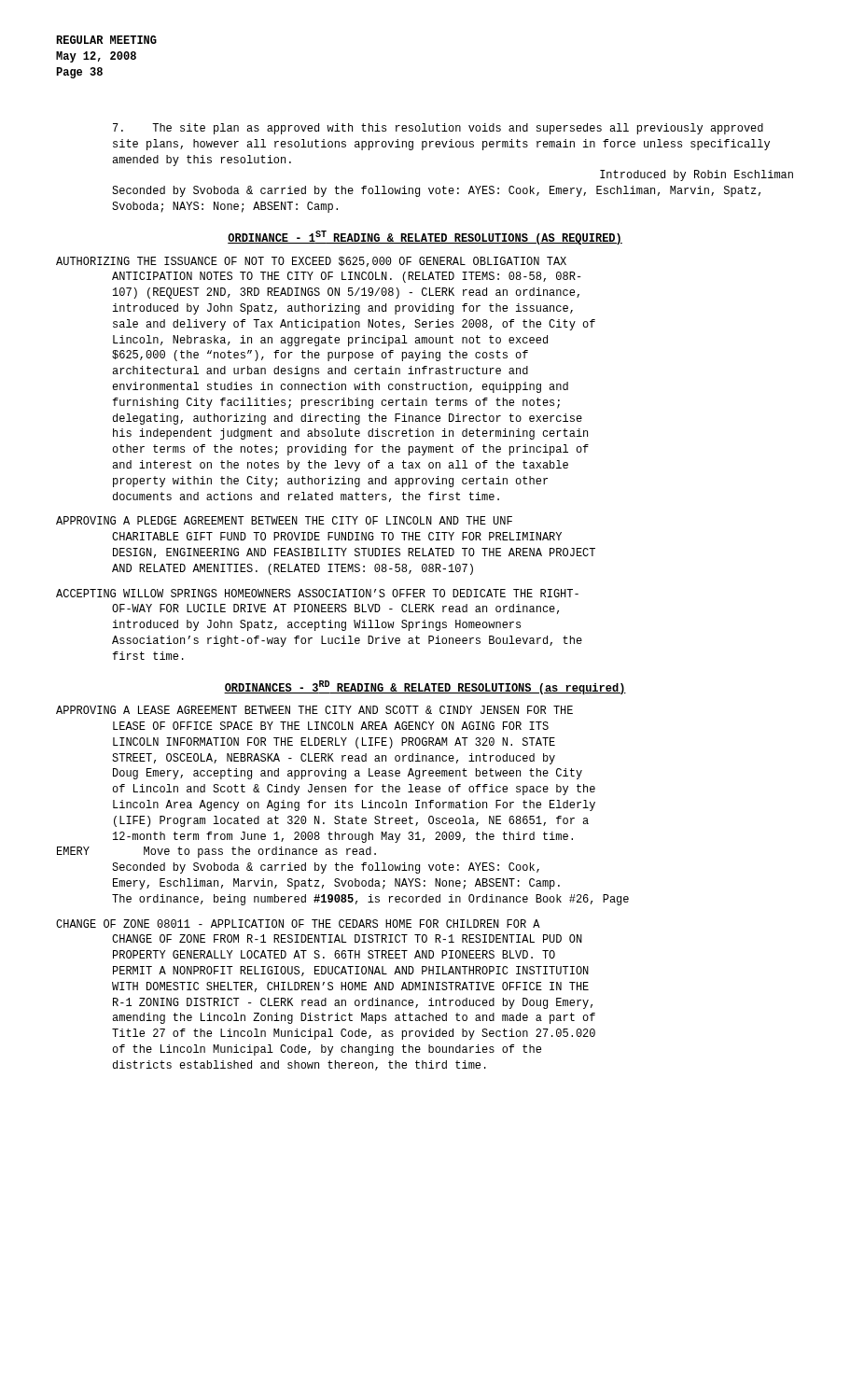The height and width of the screenshot is (1400, 850).
Task: Navigate to the element starting "APPROVING A LEASE AGREEMENT"
Action: tap(425, 806)
